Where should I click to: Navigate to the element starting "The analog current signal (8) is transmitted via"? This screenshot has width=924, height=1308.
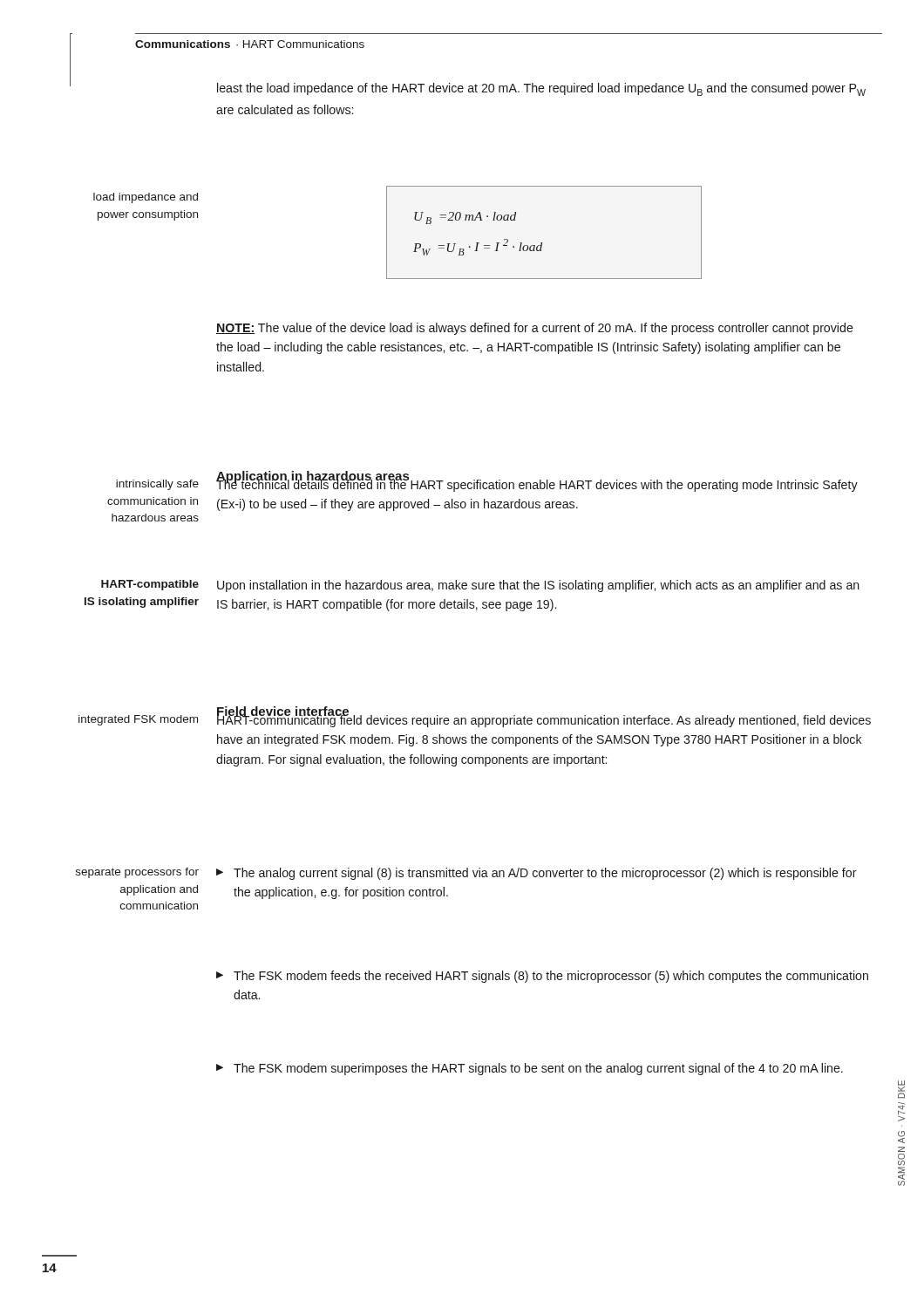[544, 882]
